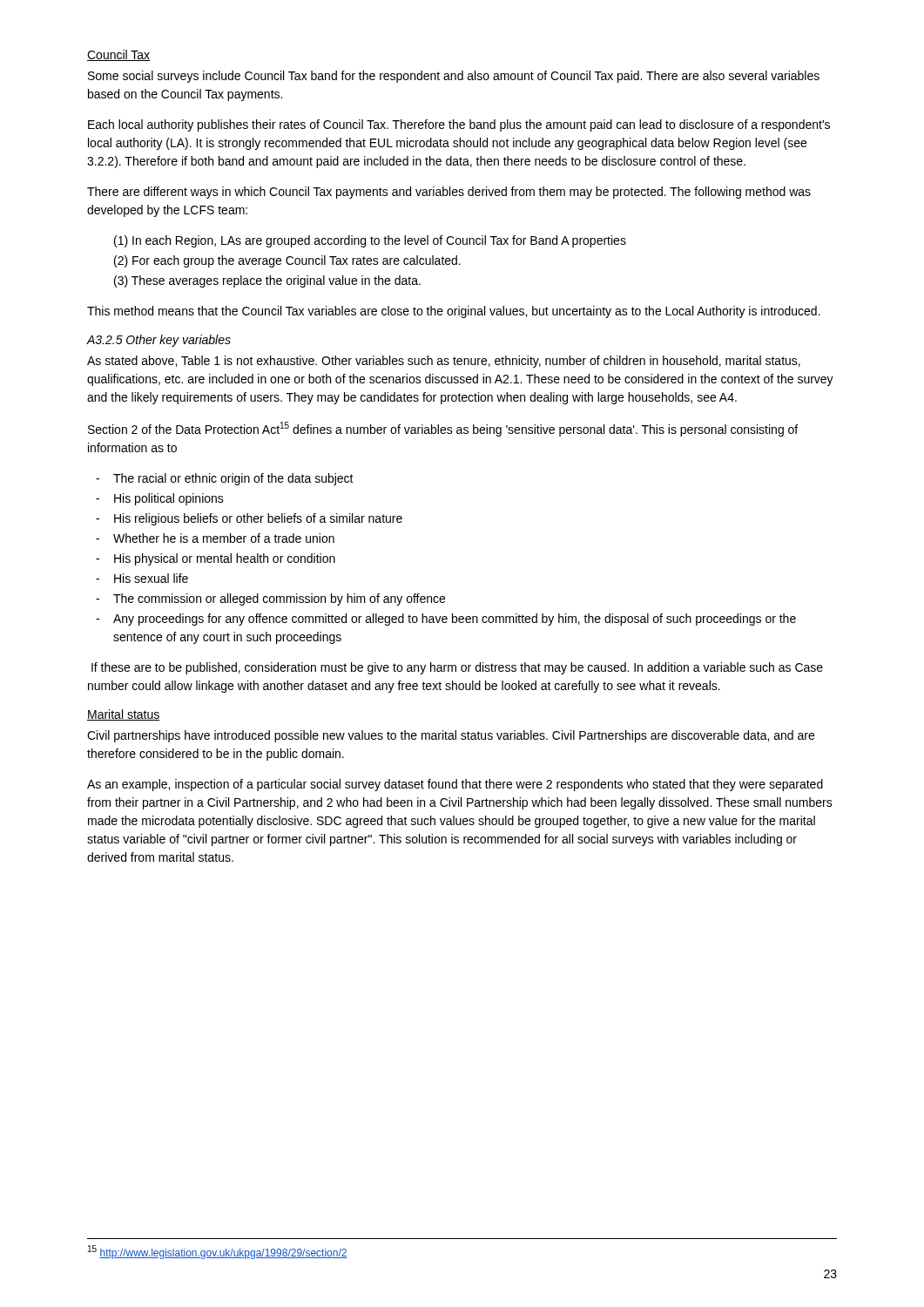Find the section header containing "A3.2.5 Other key variables"
Screen dimensions: 1307x924
159,340
